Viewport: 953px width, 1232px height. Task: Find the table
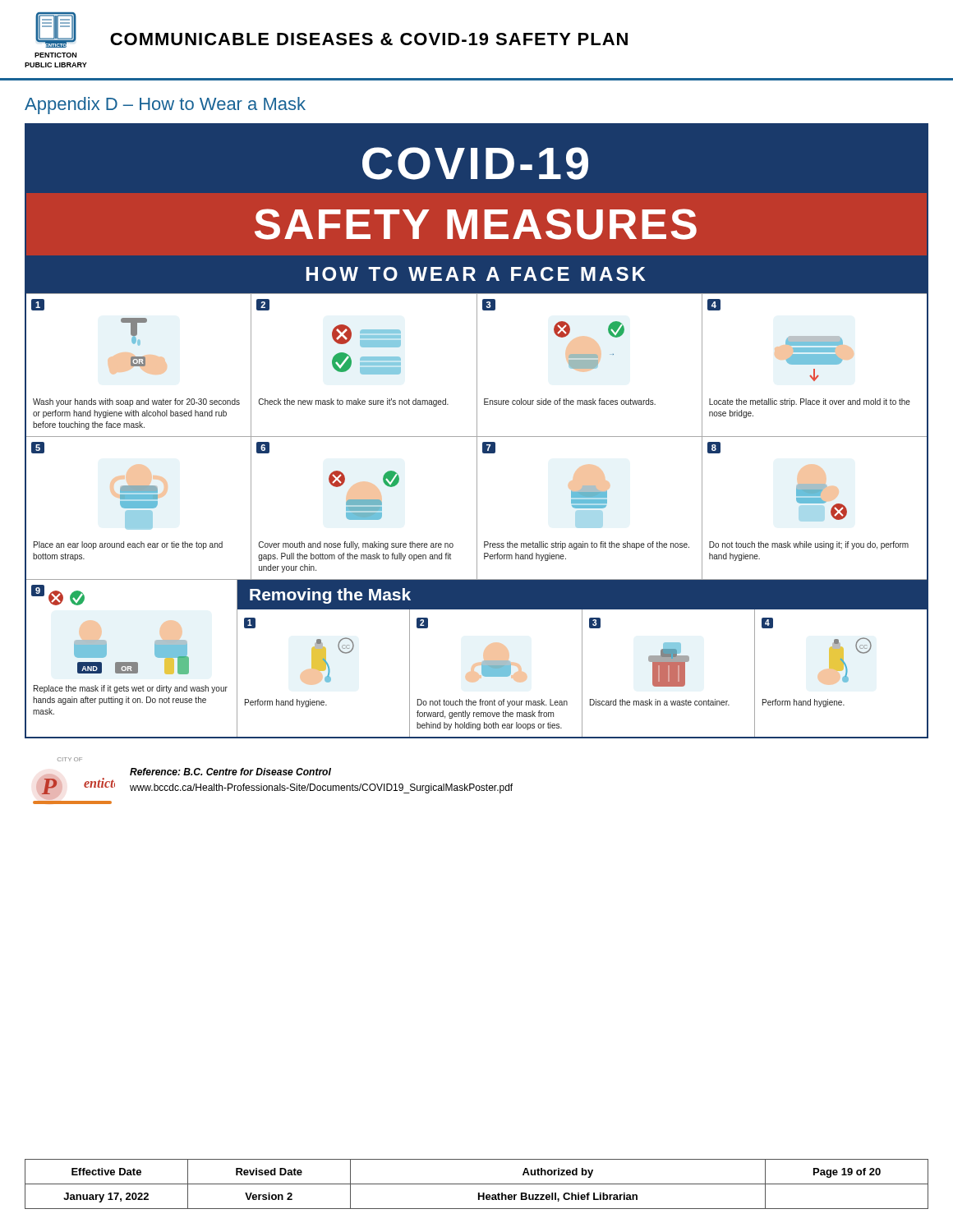476,1184
